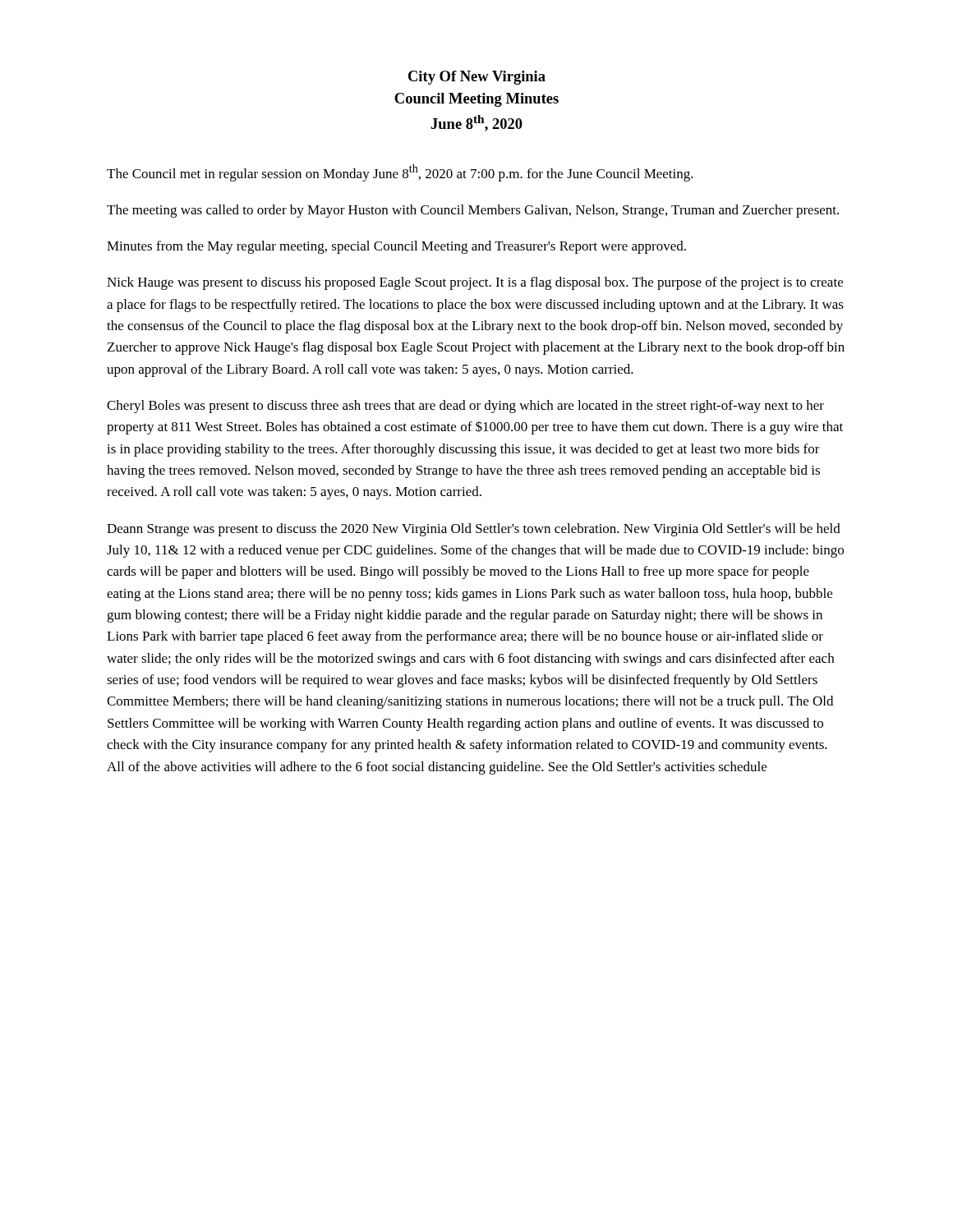This screenshot has height=1232, width=953.
Task: Point to the block beginning "The meeting was"
Action: pos(473,210)
